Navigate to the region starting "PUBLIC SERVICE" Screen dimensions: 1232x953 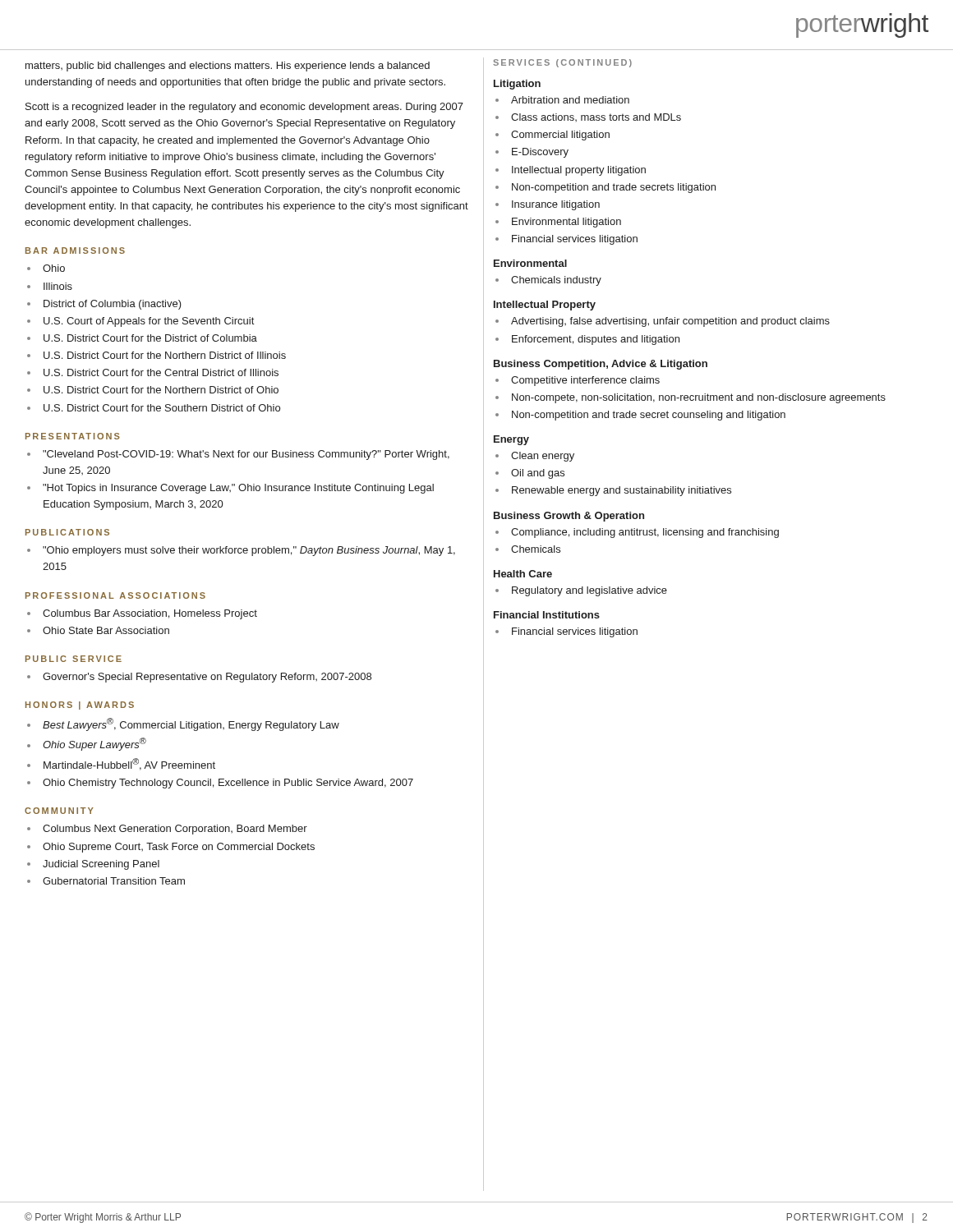tap(74, 659)
